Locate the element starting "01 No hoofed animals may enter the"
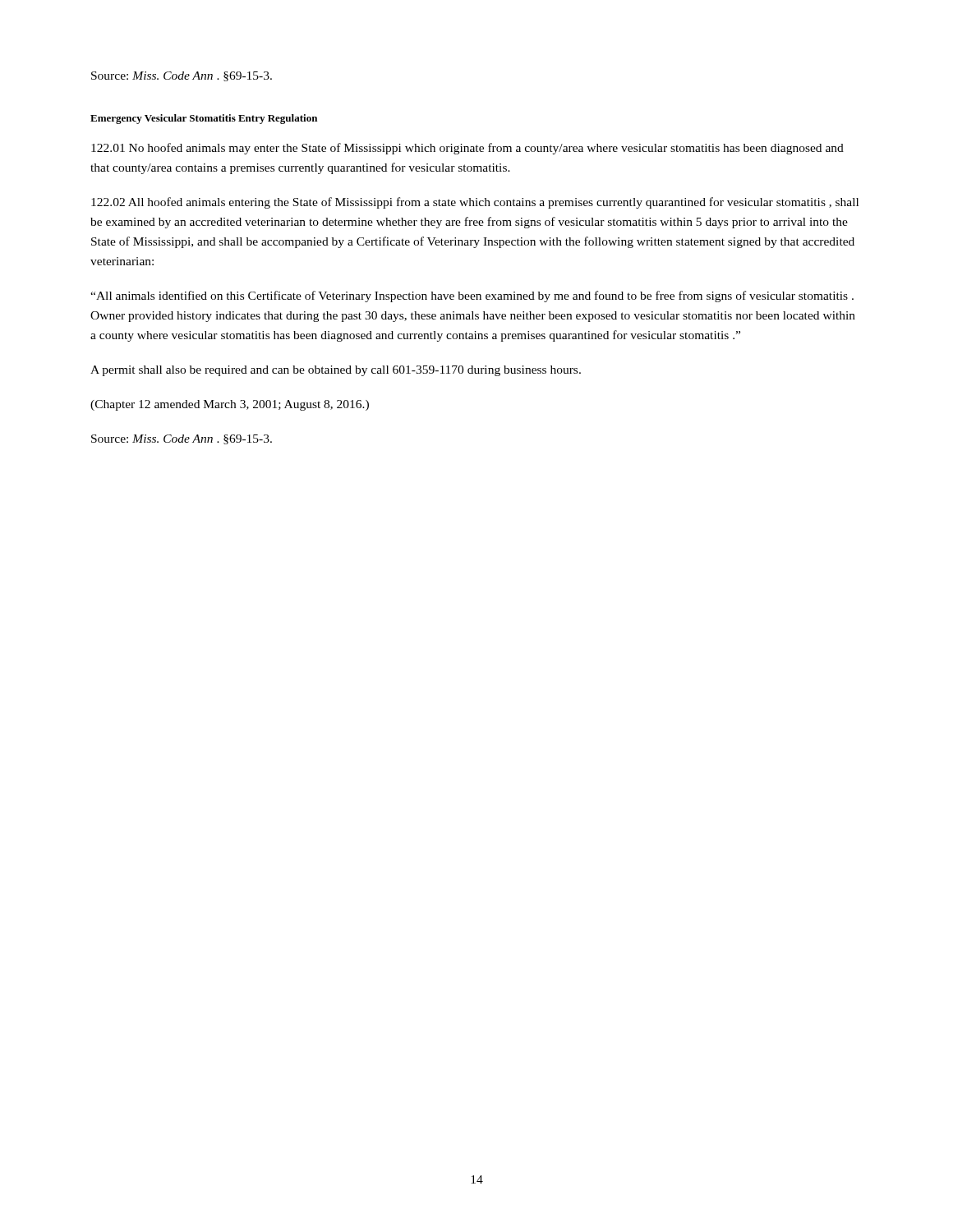Screen dimensions: 1232x953 pos(467,157)
